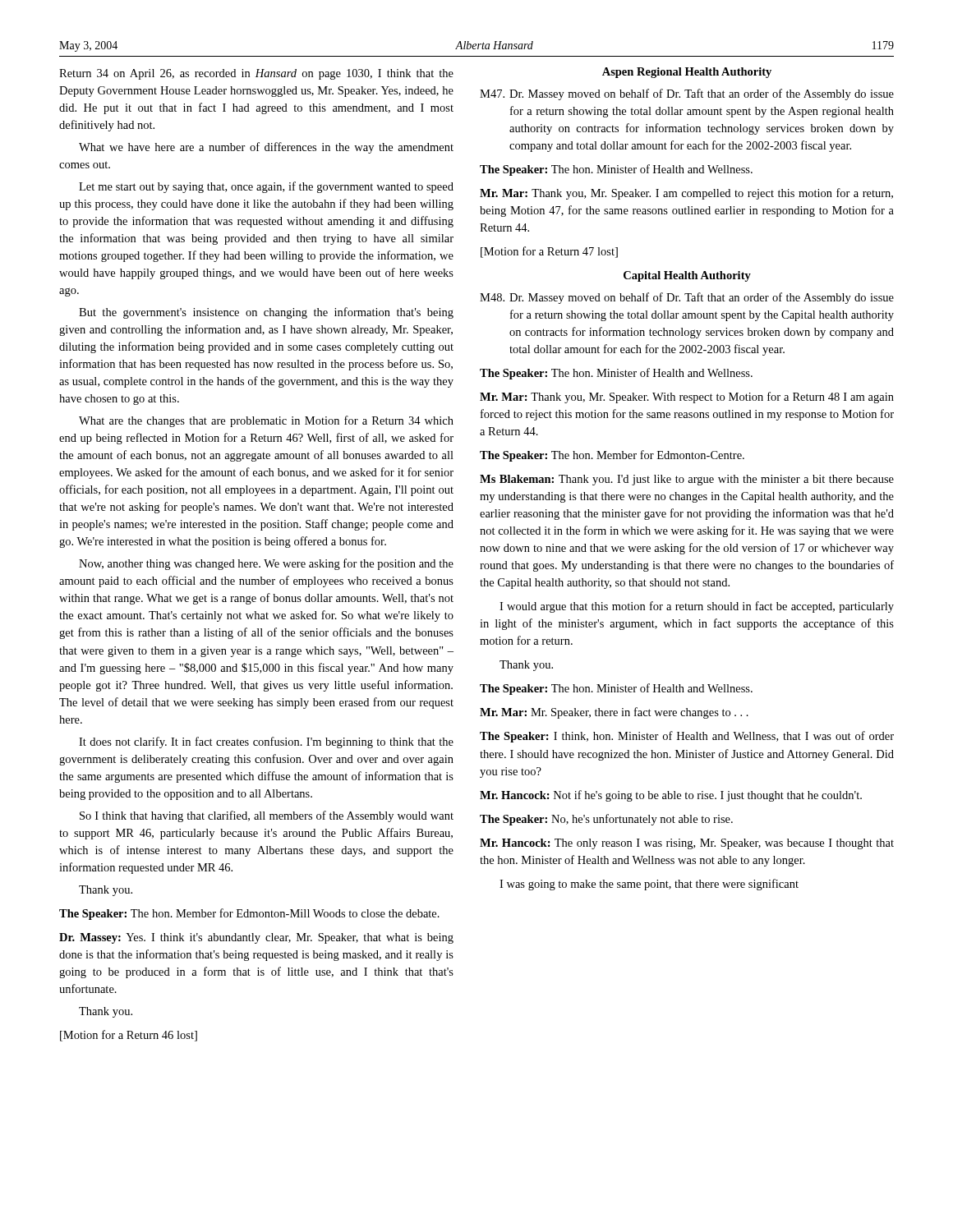The width and height of the screenshot is (953, 1232).
Task: Find the section header with the text "Aspen Regional Health Authority"
Action: pos(687,71)
